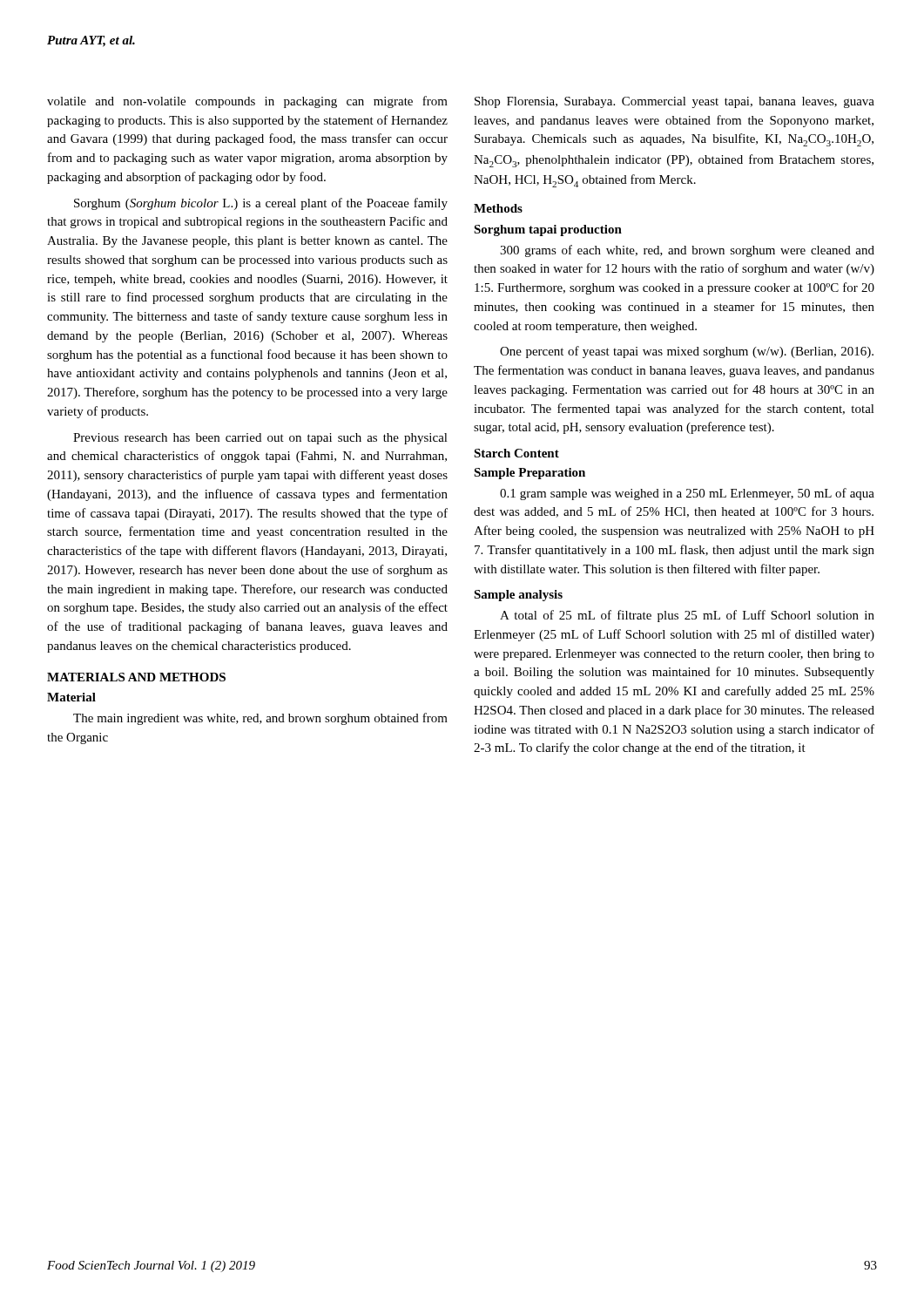The width and height of the screenshot is (924, 1307).
Task: Point to "Starch Content"
Action: (516, 453)
